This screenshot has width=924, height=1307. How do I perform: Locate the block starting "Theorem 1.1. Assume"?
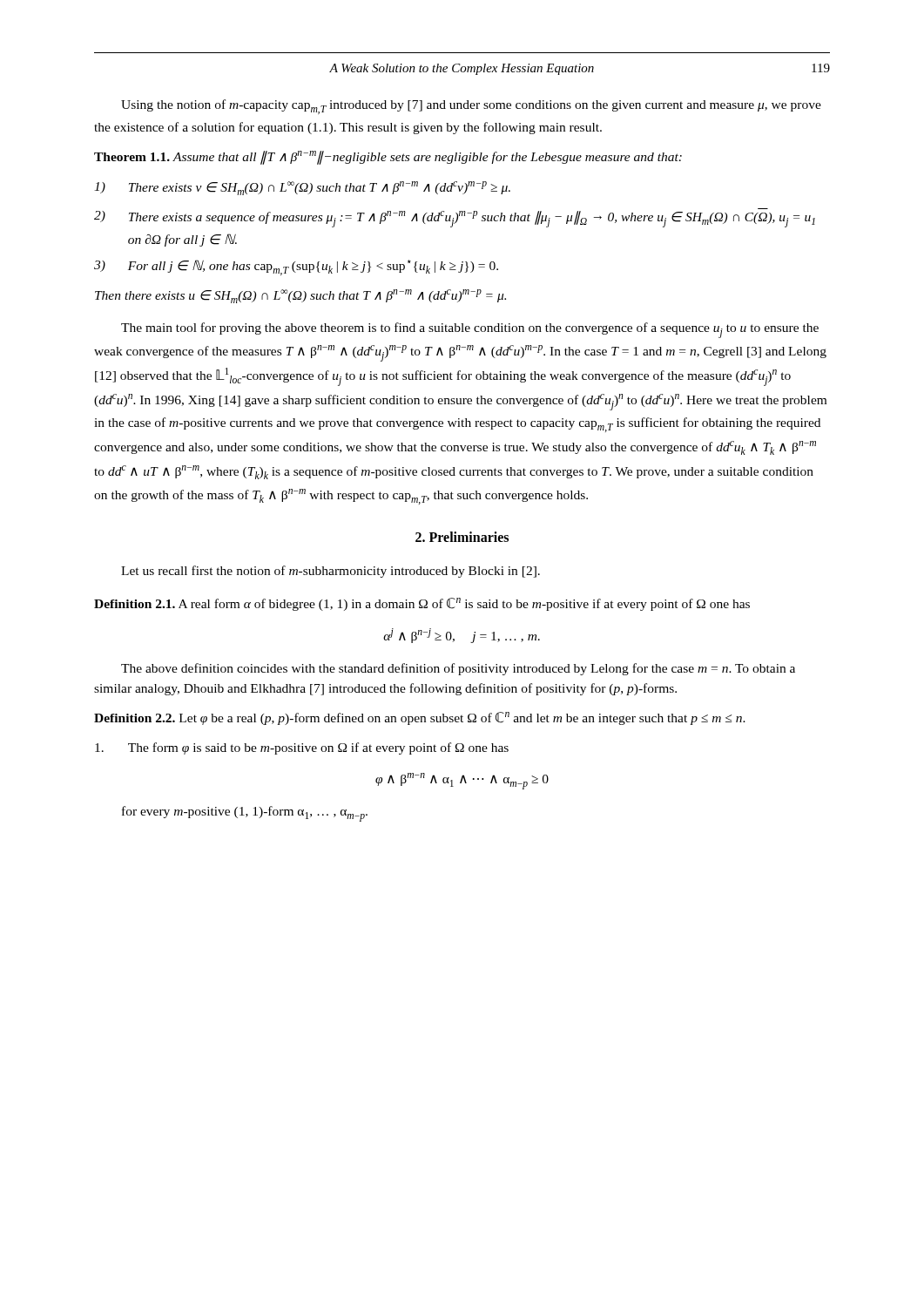tap(462, 156)
